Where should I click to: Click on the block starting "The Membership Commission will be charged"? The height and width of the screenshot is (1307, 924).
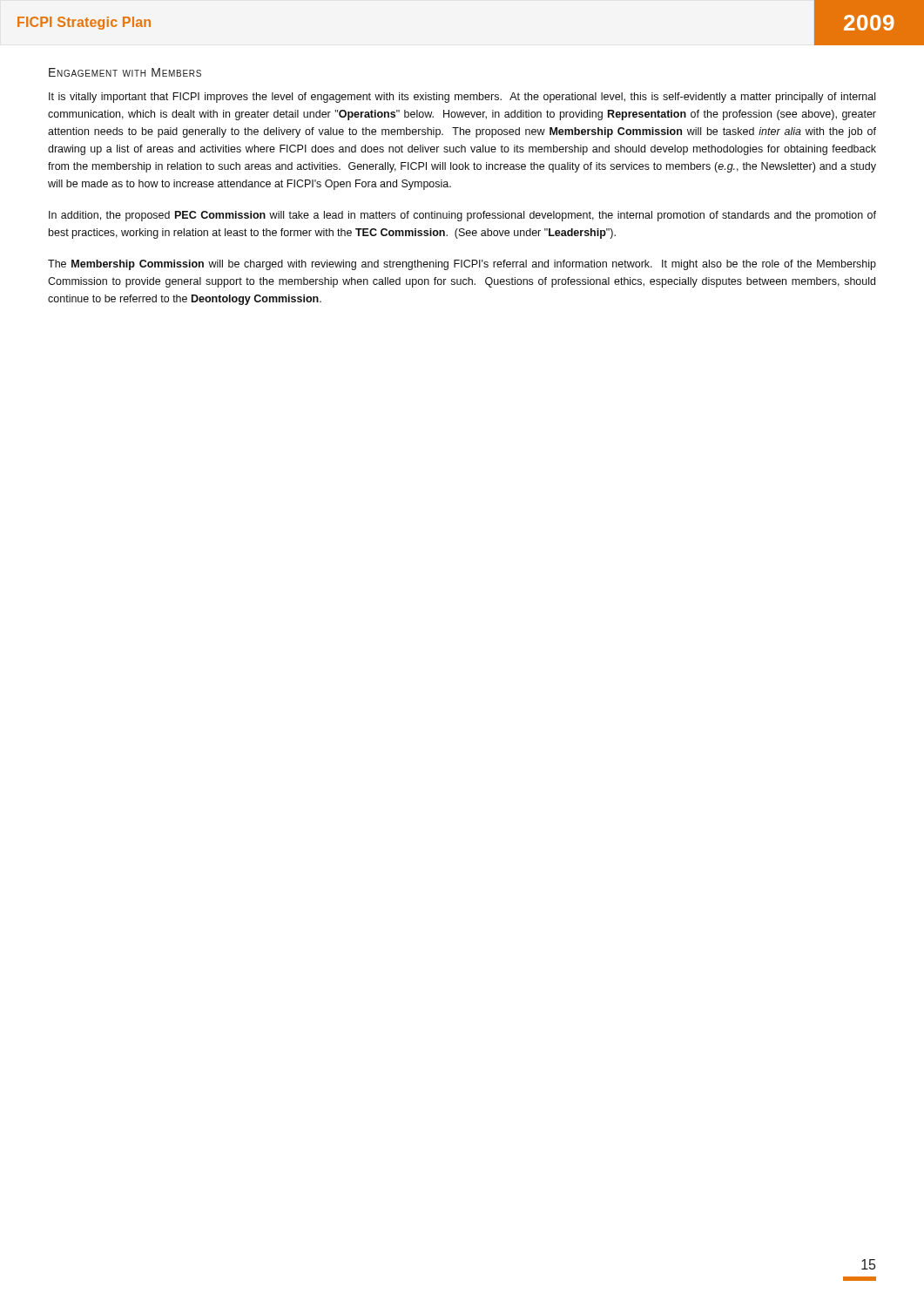[462, 281]
